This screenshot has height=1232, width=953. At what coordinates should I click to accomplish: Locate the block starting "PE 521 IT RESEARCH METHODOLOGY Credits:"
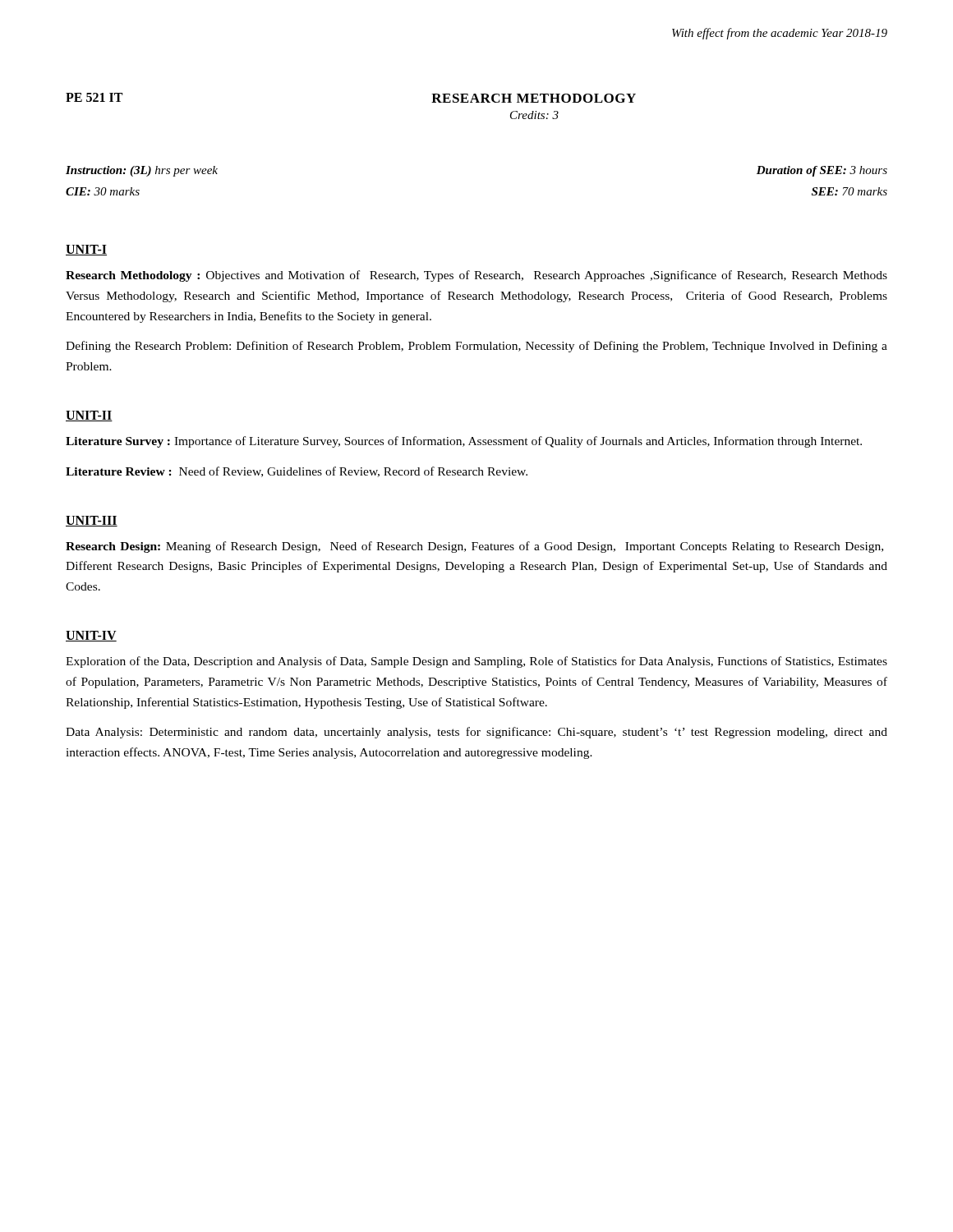click(476, 106)
